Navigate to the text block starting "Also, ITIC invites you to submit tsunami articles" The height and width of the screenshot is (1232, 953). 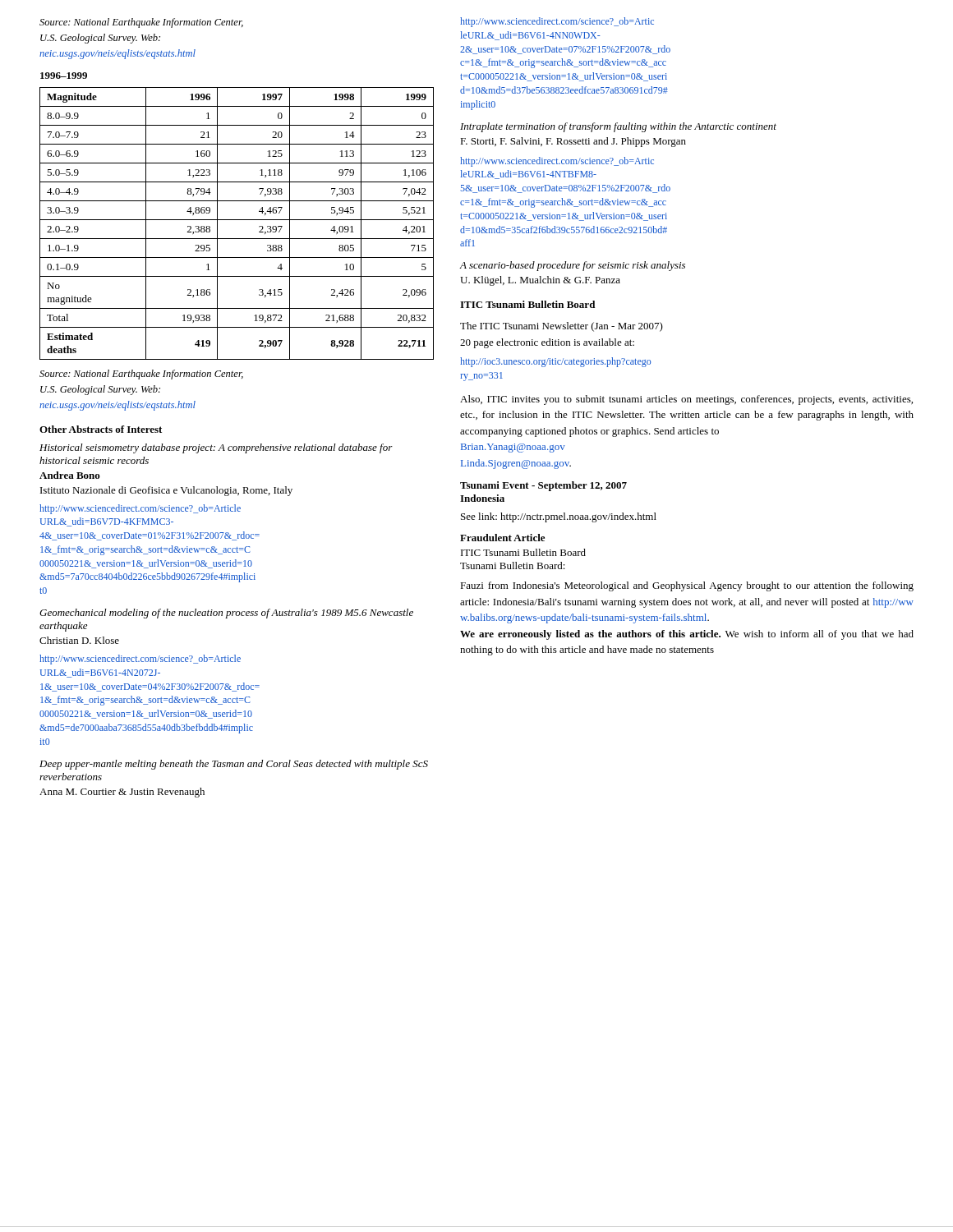coord(687,431)
